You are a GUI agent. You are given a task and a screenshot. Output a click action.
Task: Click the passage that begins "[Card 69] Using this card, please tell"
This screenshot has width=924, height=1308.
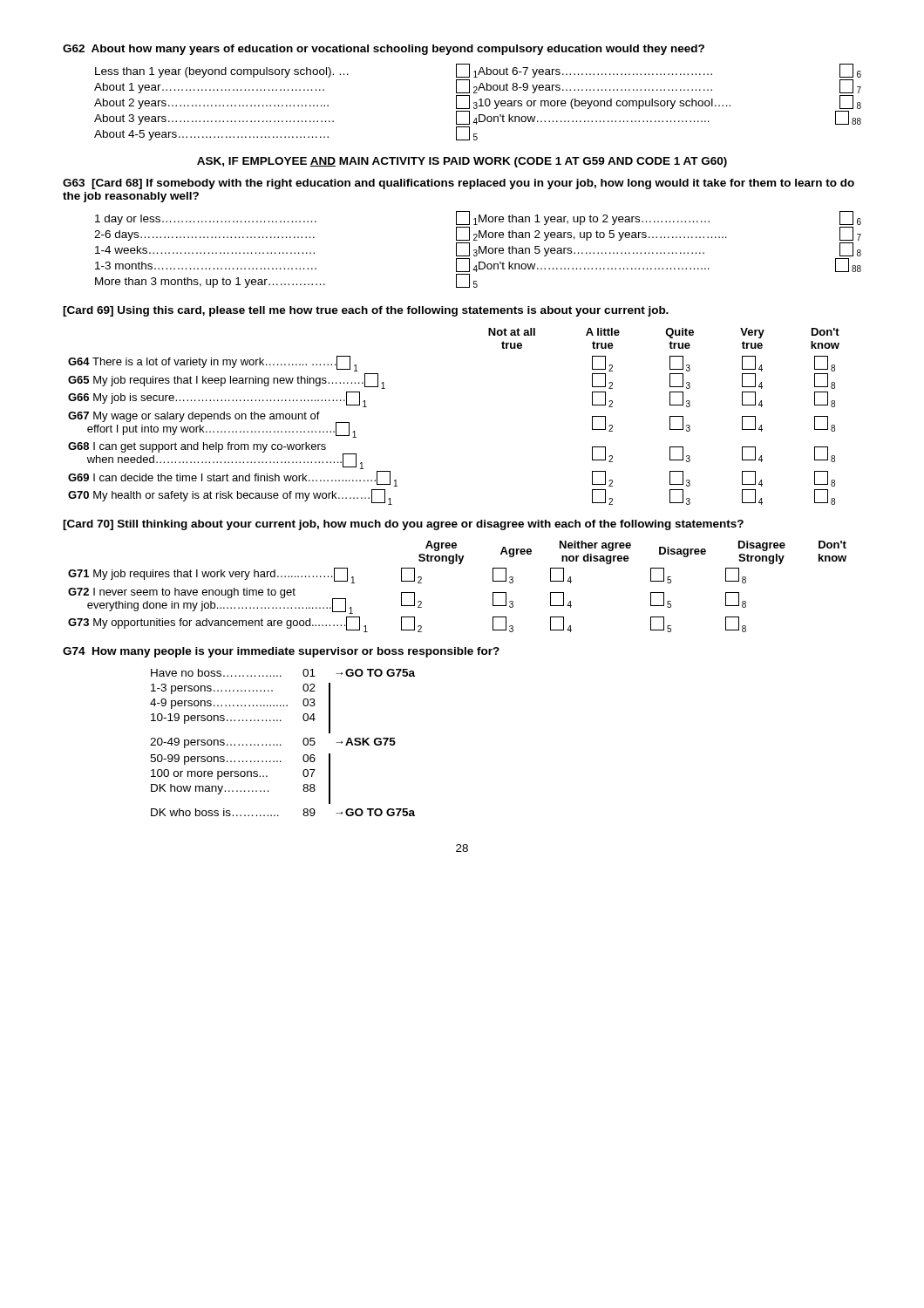[366, 310]
